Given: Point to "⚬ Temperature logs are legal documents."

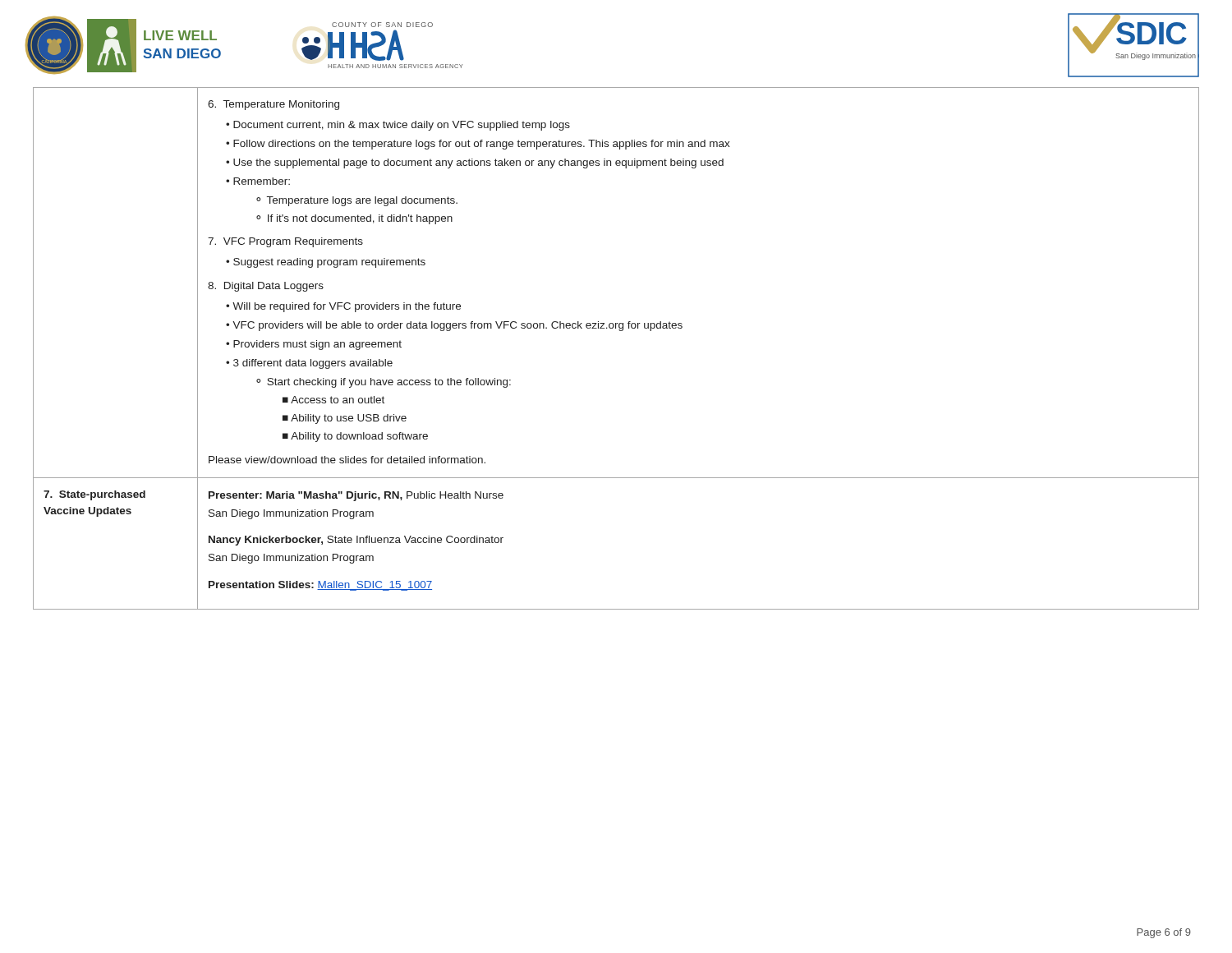Looking at the screenshot, I should (x=356, y=200).
